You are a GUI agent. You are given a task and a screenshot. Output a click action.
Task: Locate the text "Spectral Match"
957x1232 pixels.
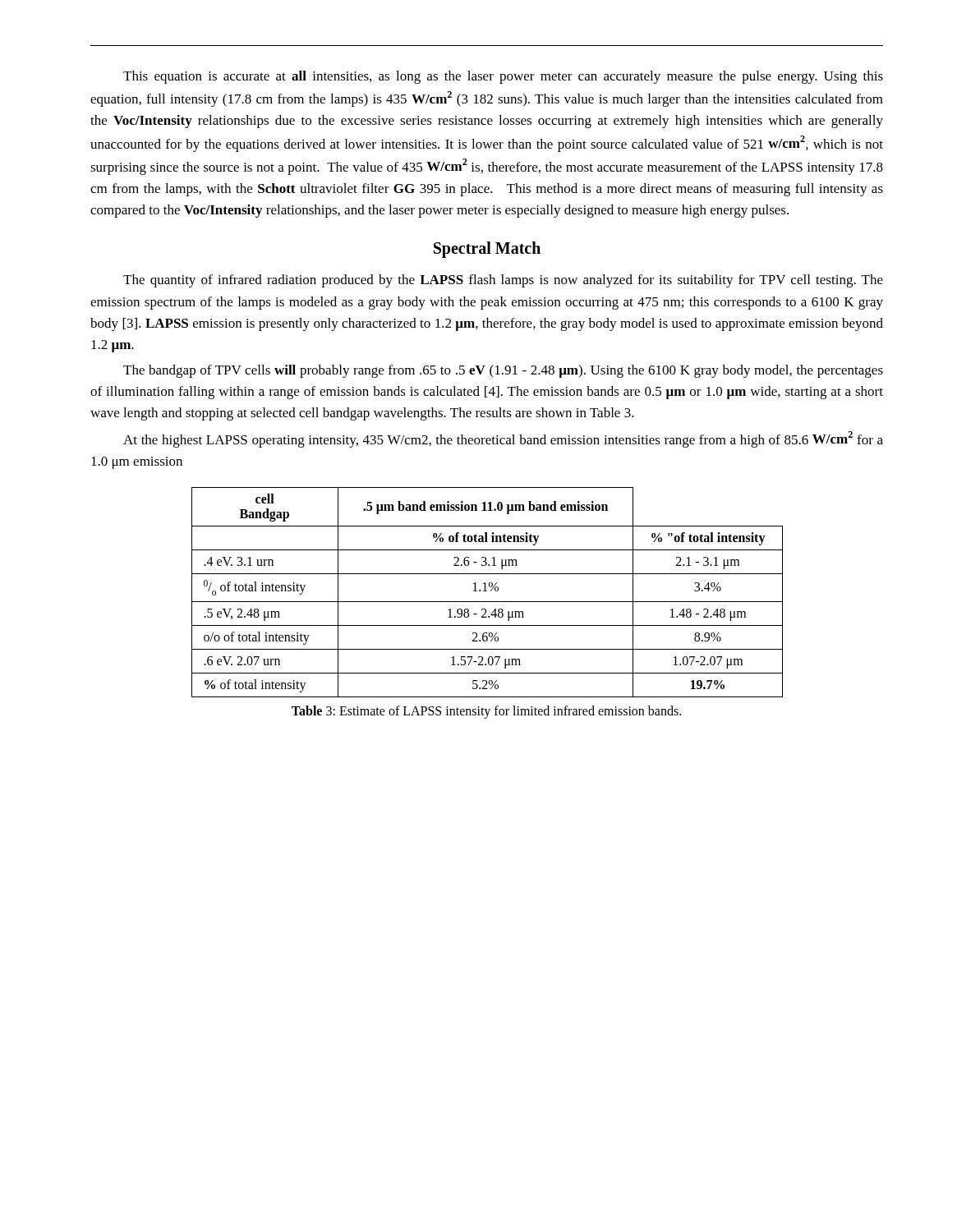[x=487, y=248]
